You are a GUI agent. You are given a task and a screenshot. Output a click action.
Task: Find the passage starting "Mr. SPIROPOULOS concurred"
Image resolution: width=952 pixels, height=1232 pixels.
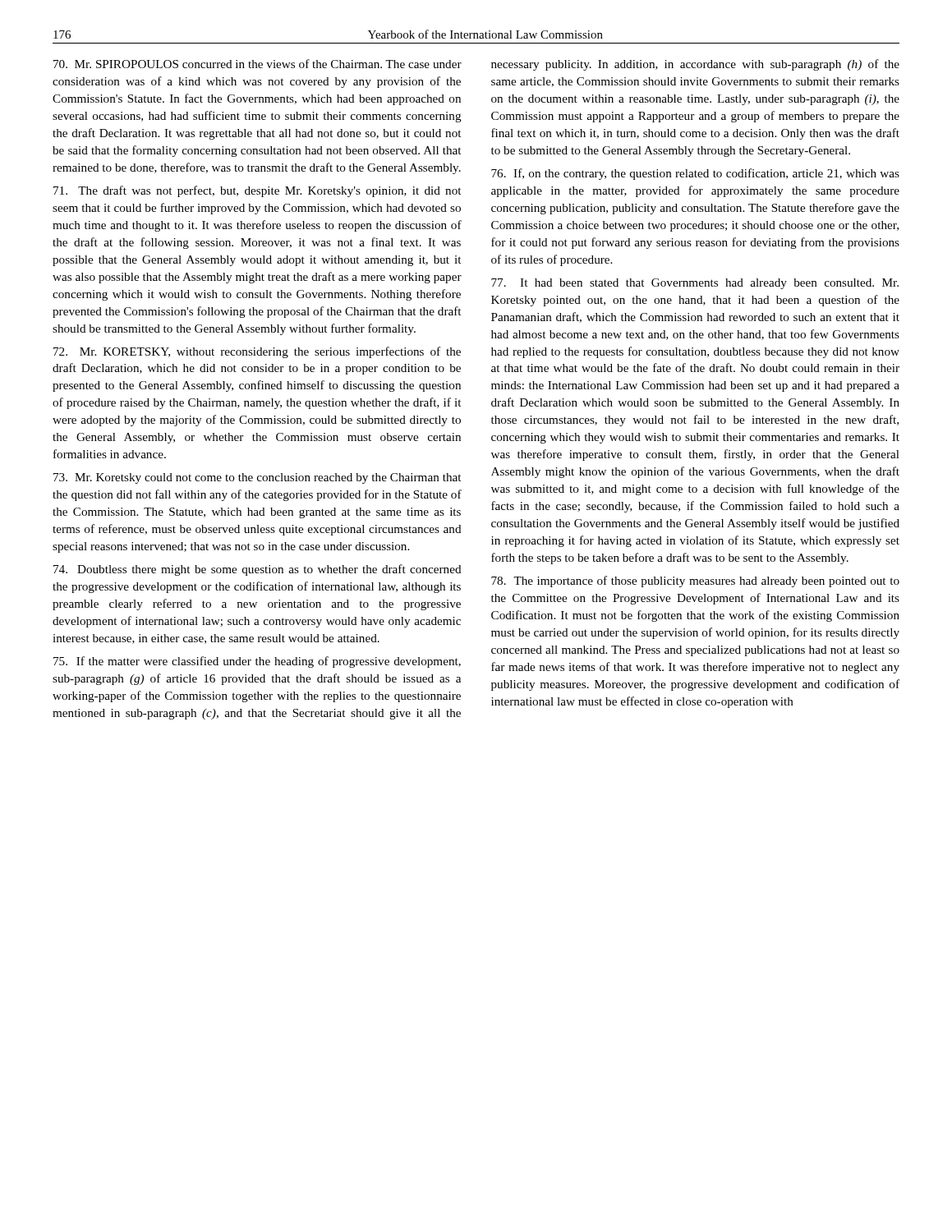point(257,115)
